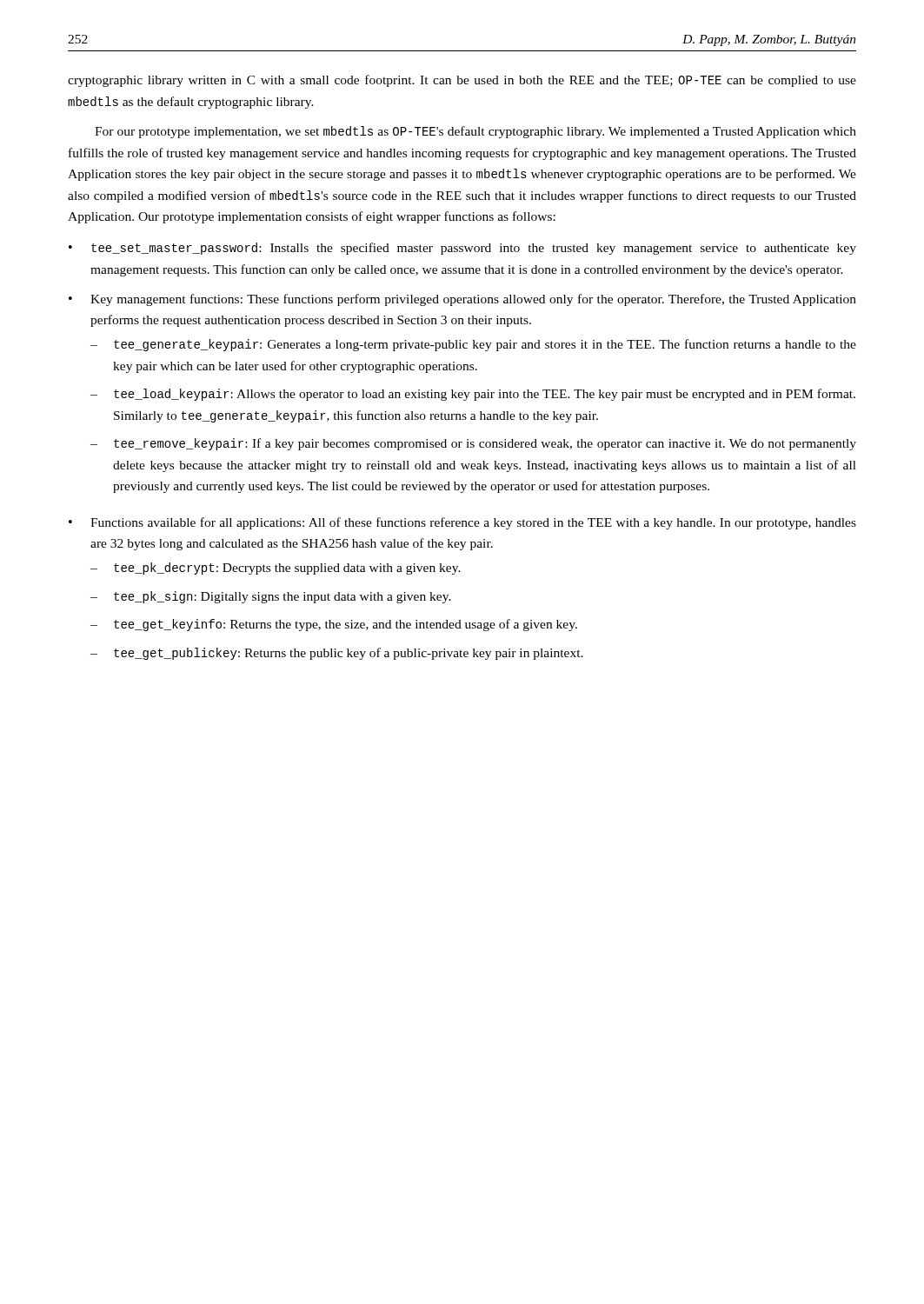The image size is (924, 1304).
Task: Point to the block beginning "For our prototype implementation, we set"
Action: pos(462,174)
